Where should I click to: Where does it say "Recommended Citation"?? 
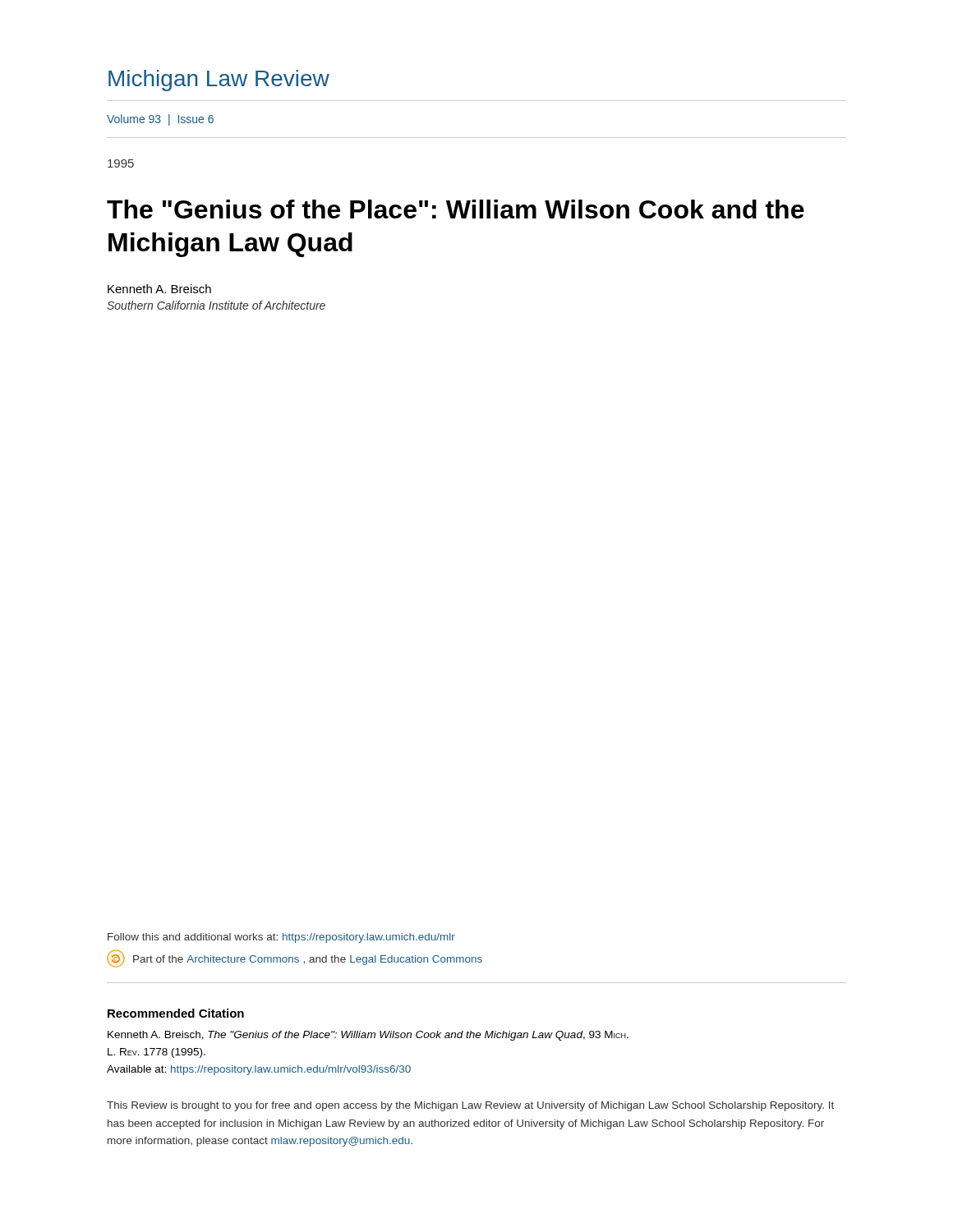coord(176,1014)
